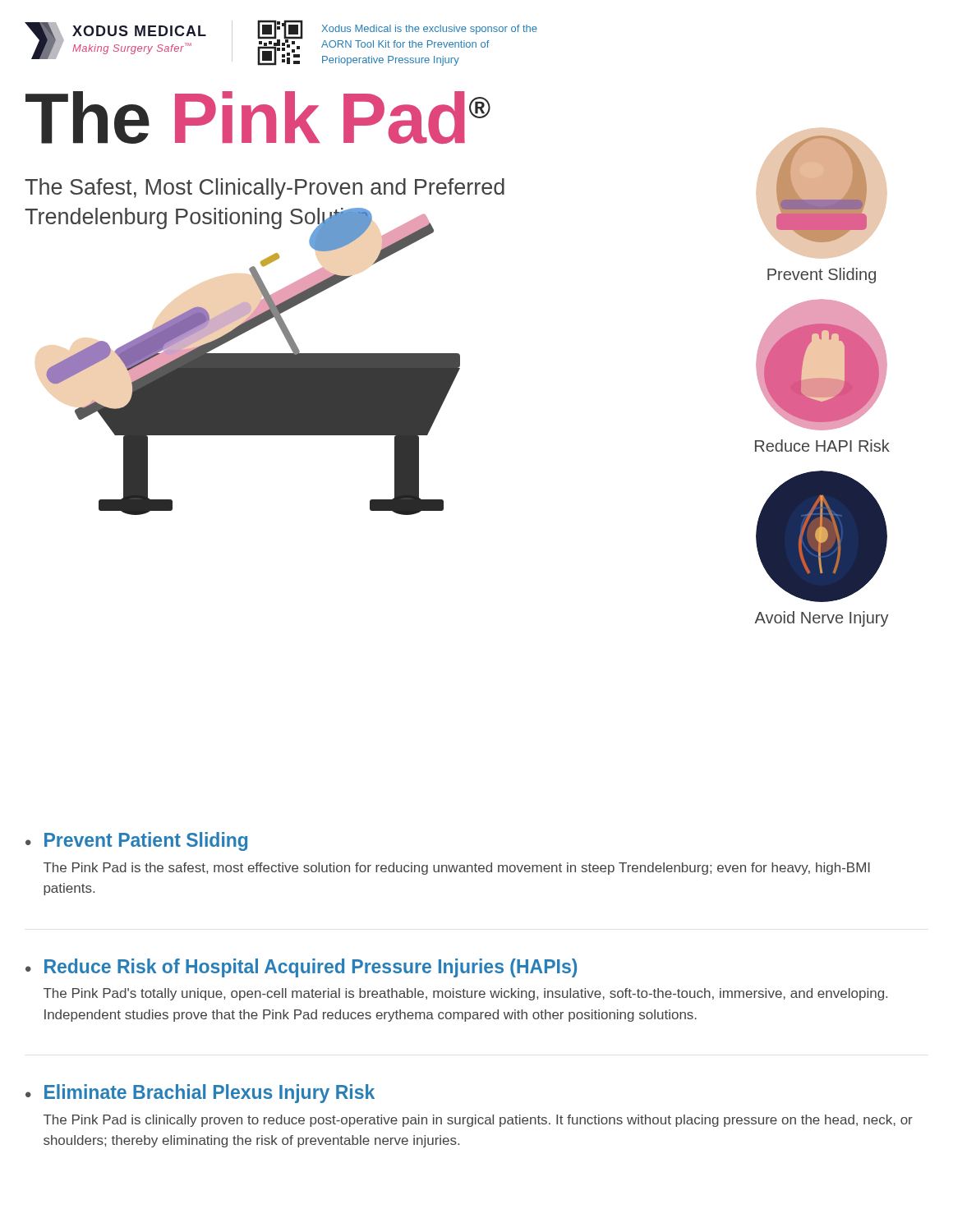Locate the text block that says "Xodus Medical is the exclusive sponsor"
This screenshot has height=1232, width=953.
click(429, 44)
